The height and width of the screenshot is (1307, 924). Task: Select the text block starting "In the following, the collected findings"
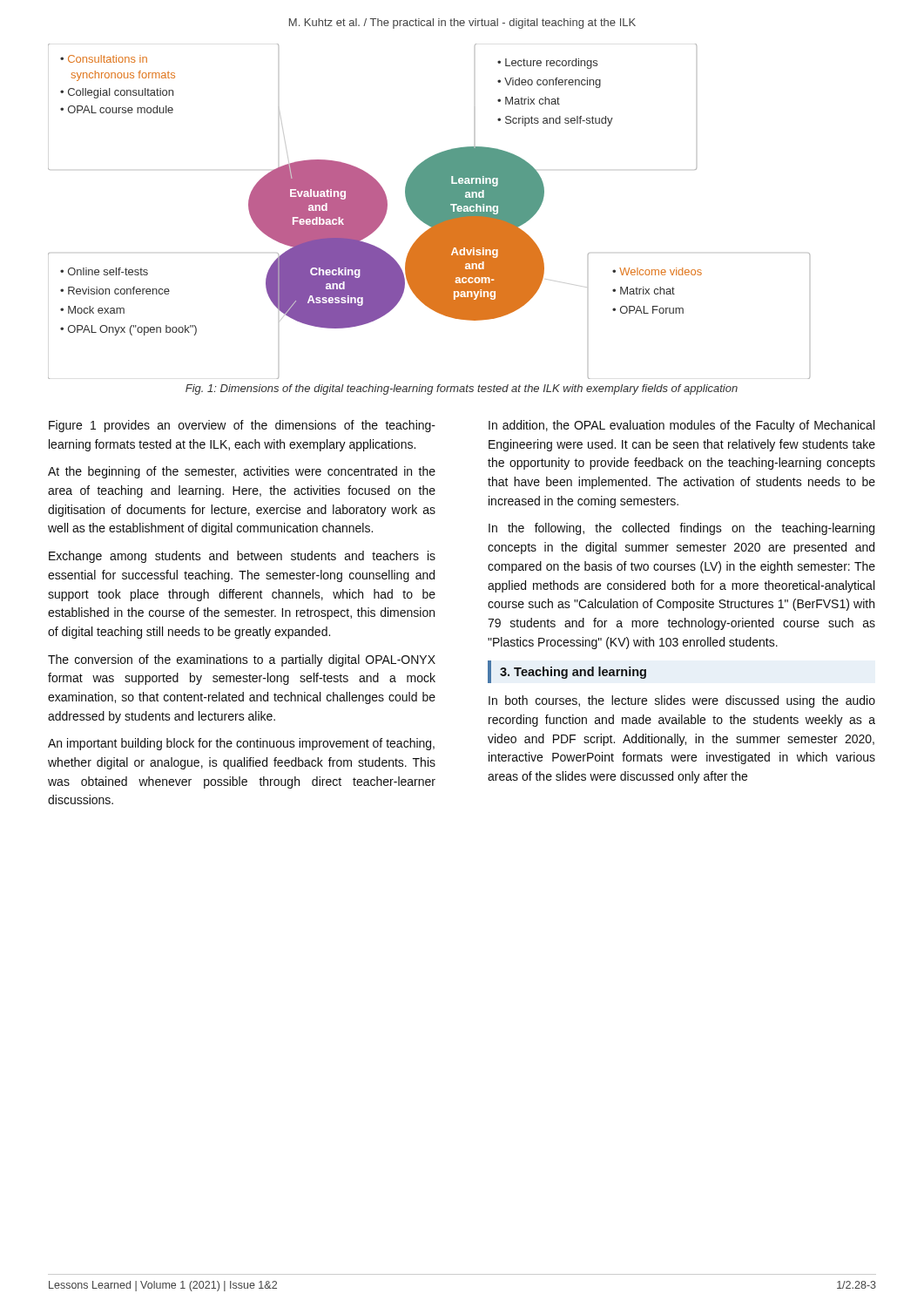[x=681, y=585]
